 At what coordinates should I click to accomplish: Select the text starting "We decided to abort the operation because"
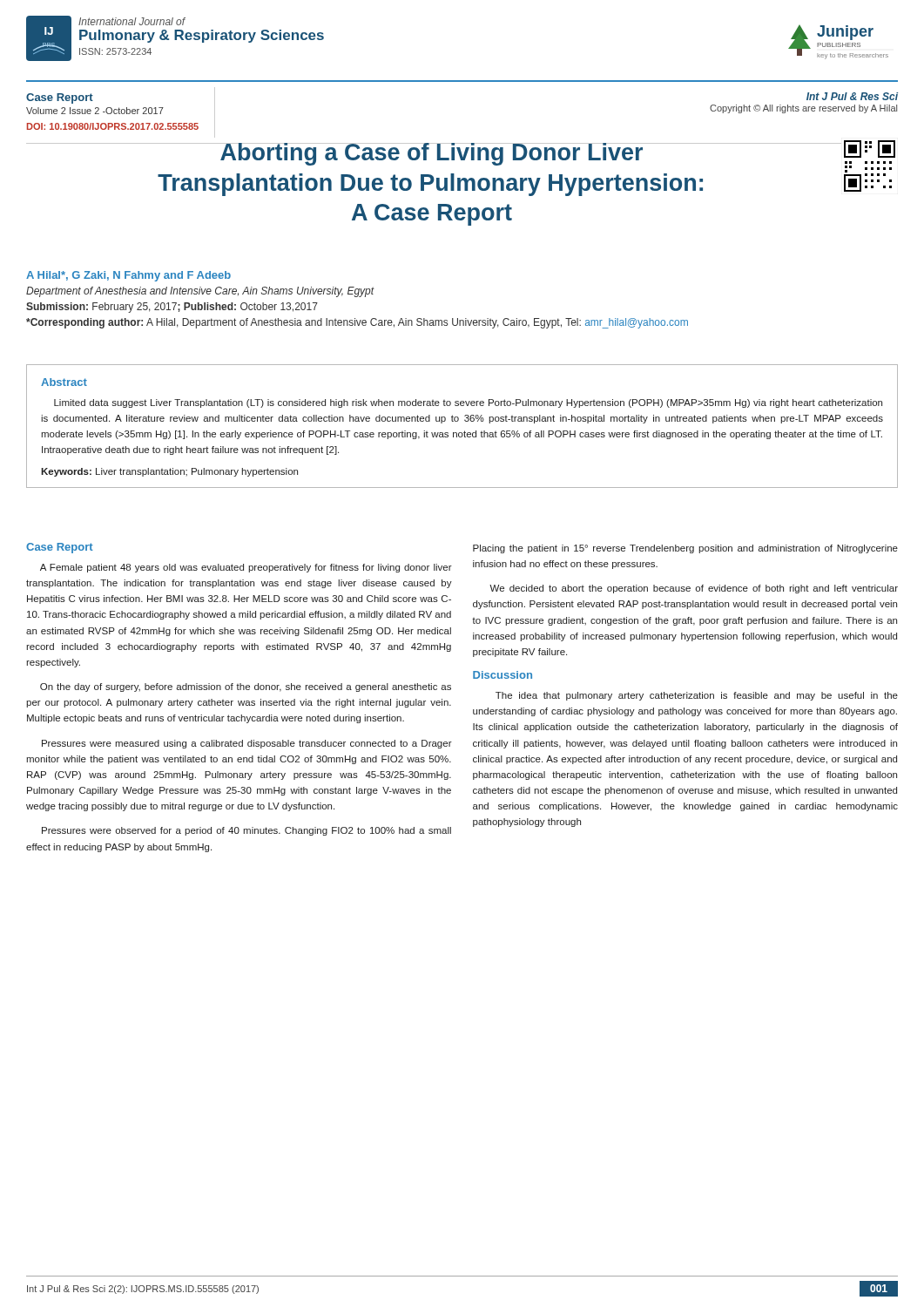click(x=685, y=620)
